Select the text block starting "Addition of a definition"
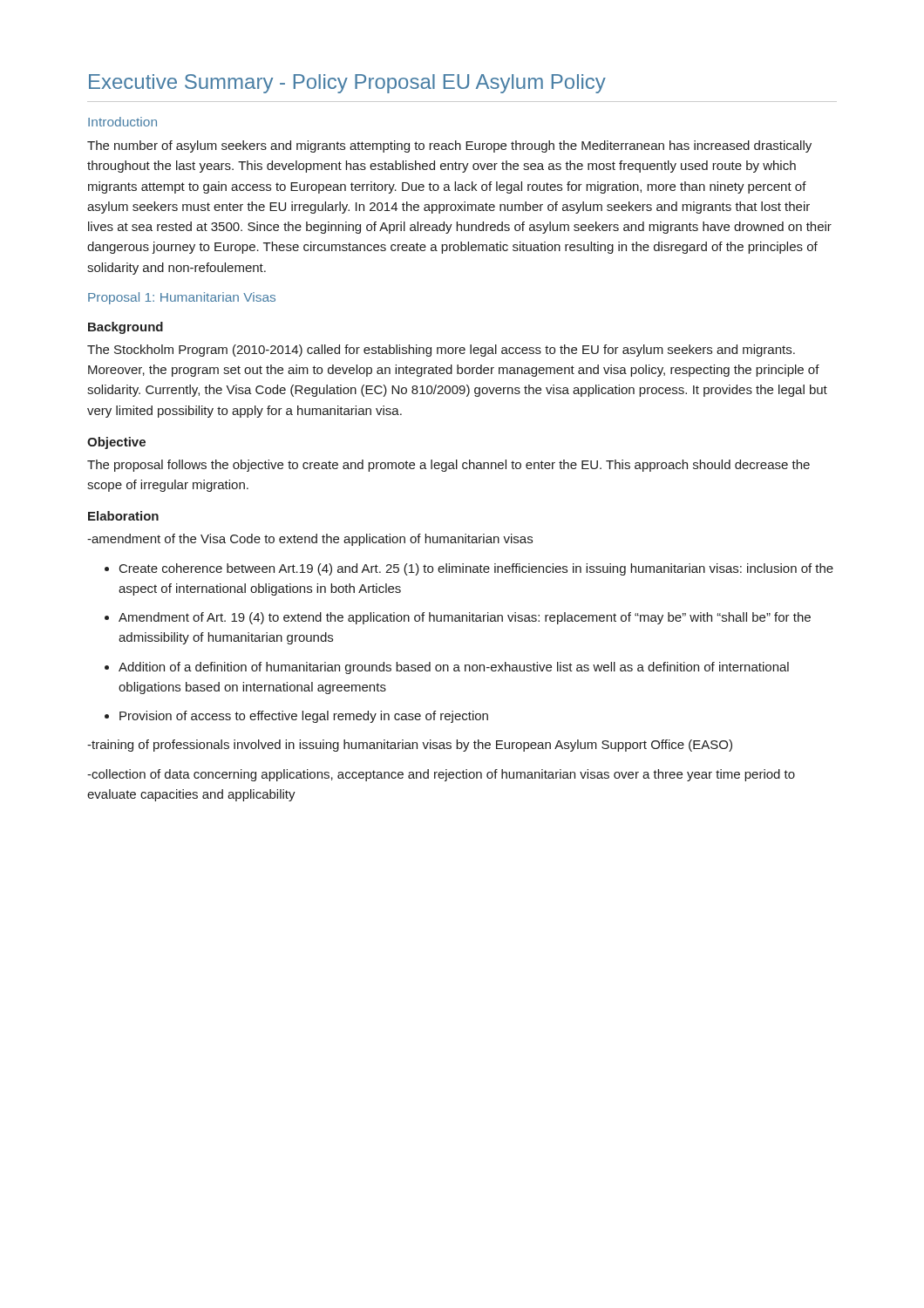924x1308 pixels. coord(478,676)
